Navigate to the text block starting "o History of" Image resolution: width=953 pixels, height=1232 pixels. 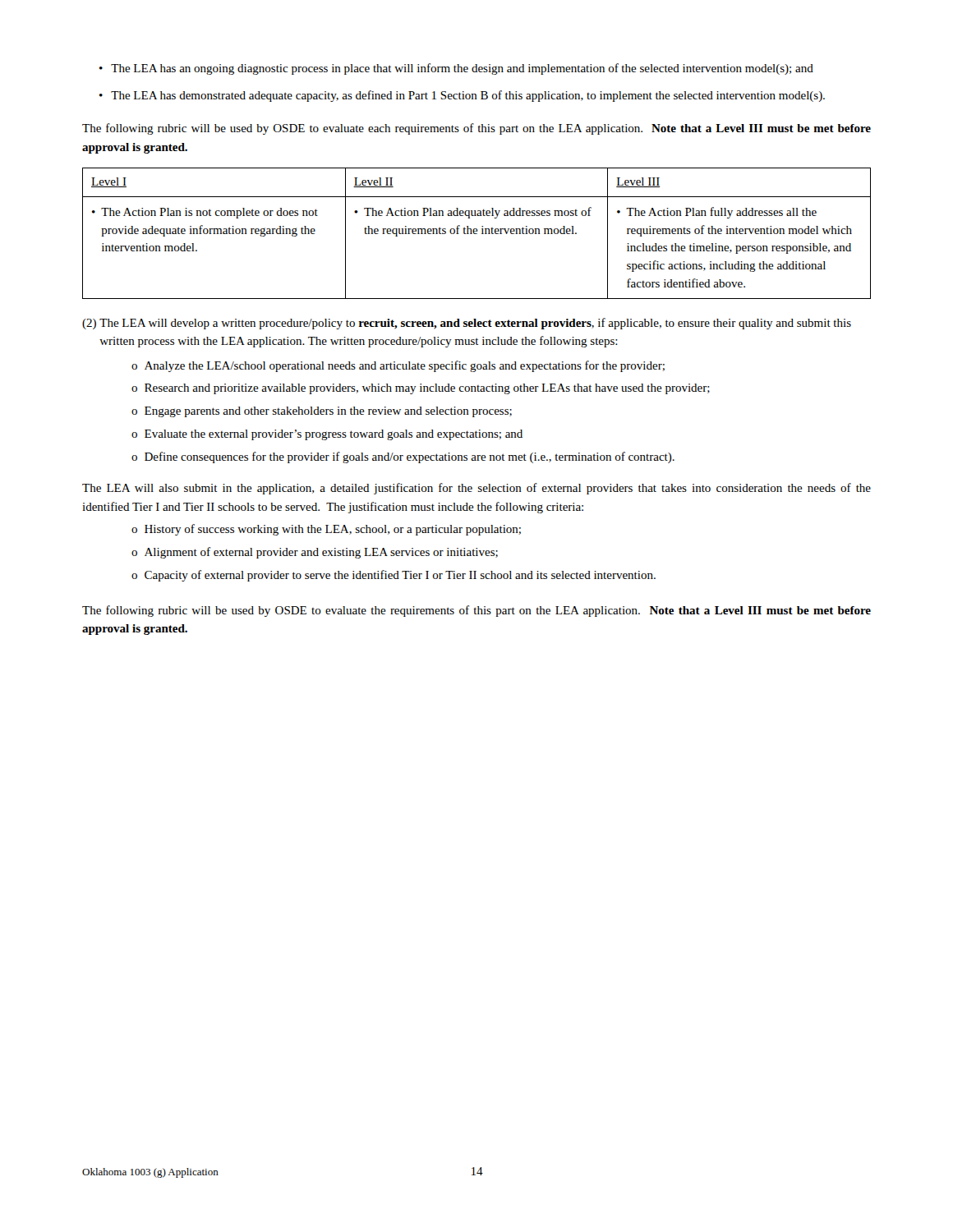click(327, 530)
